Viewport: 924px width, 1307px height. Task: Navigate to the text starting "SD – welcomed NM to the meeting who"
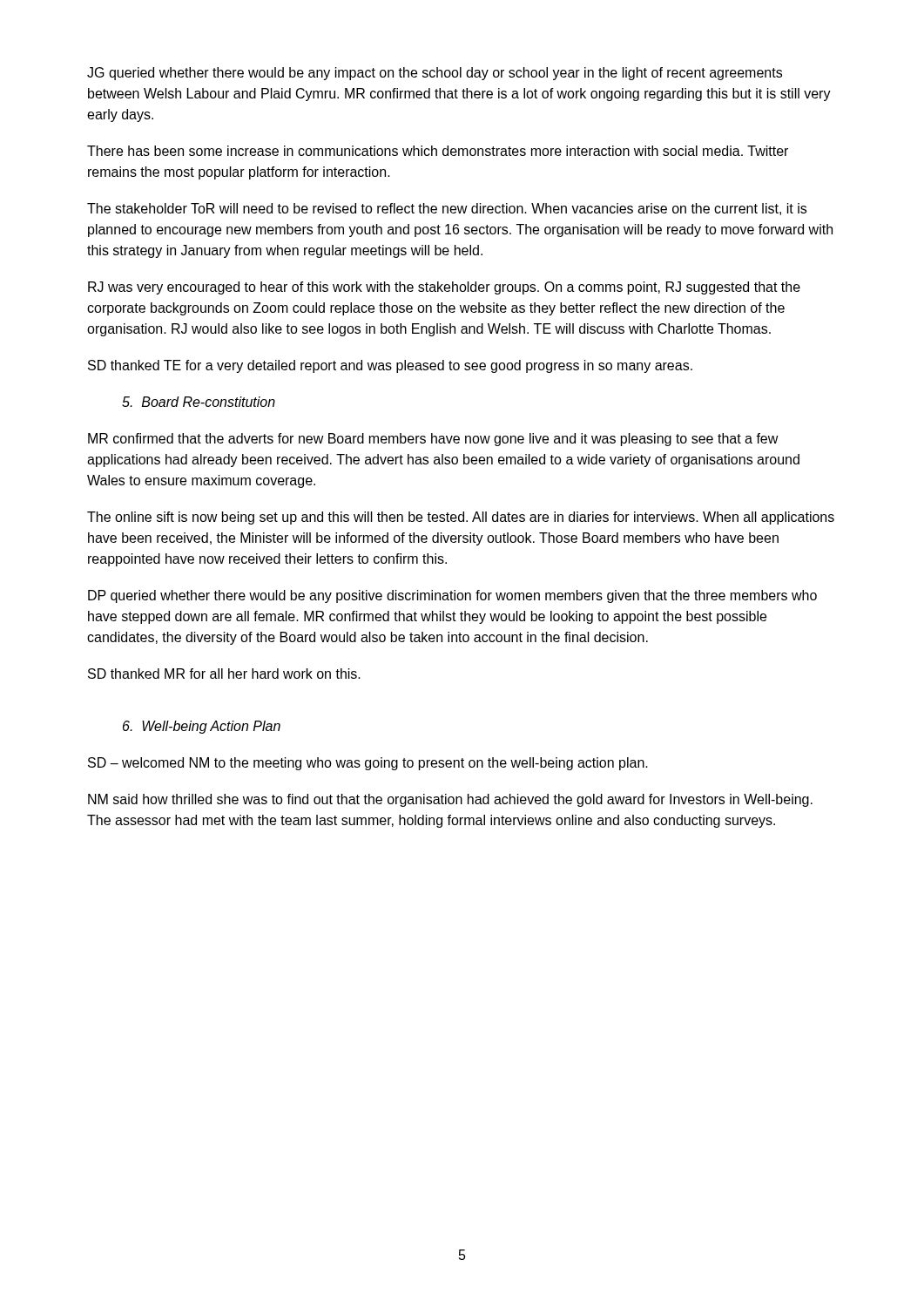click(x=368, y=763)
